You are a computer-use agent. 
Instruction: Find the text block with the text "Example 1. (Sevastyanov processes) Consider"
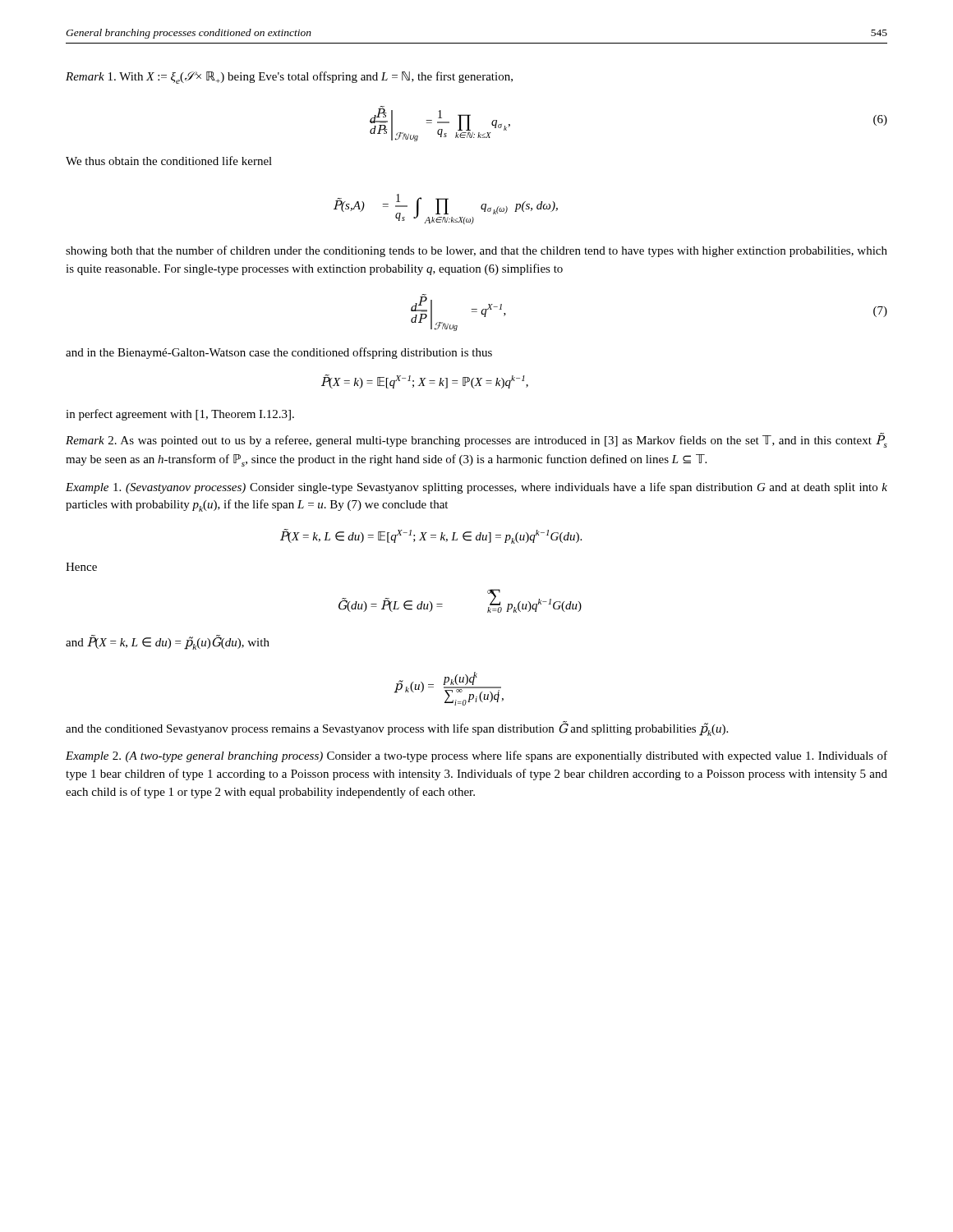(476, 497)
